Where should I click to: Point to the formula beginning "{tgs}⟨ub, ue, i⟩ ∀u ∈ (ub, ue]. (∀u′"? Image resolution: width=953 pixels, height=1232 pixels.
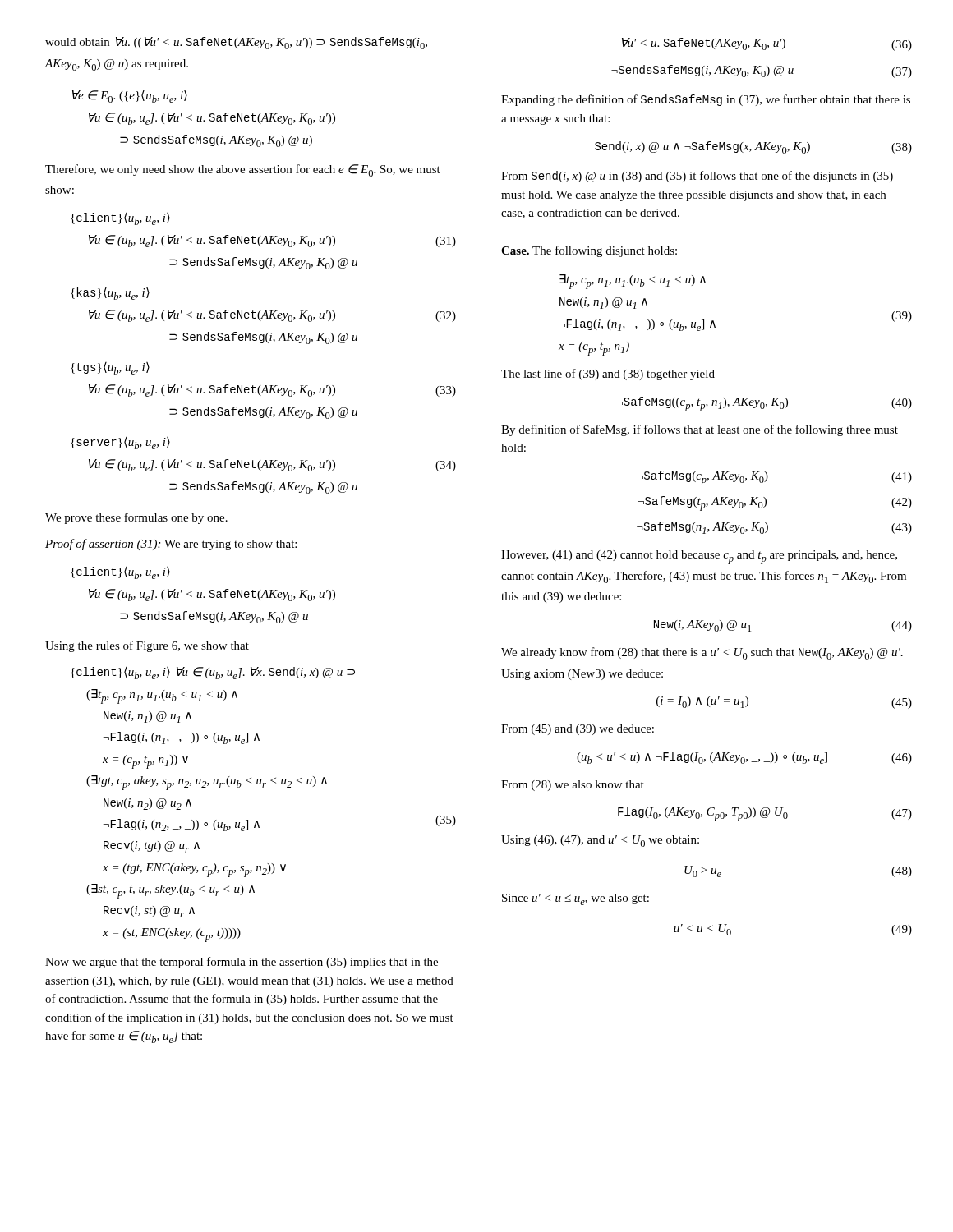coord(263,390)
